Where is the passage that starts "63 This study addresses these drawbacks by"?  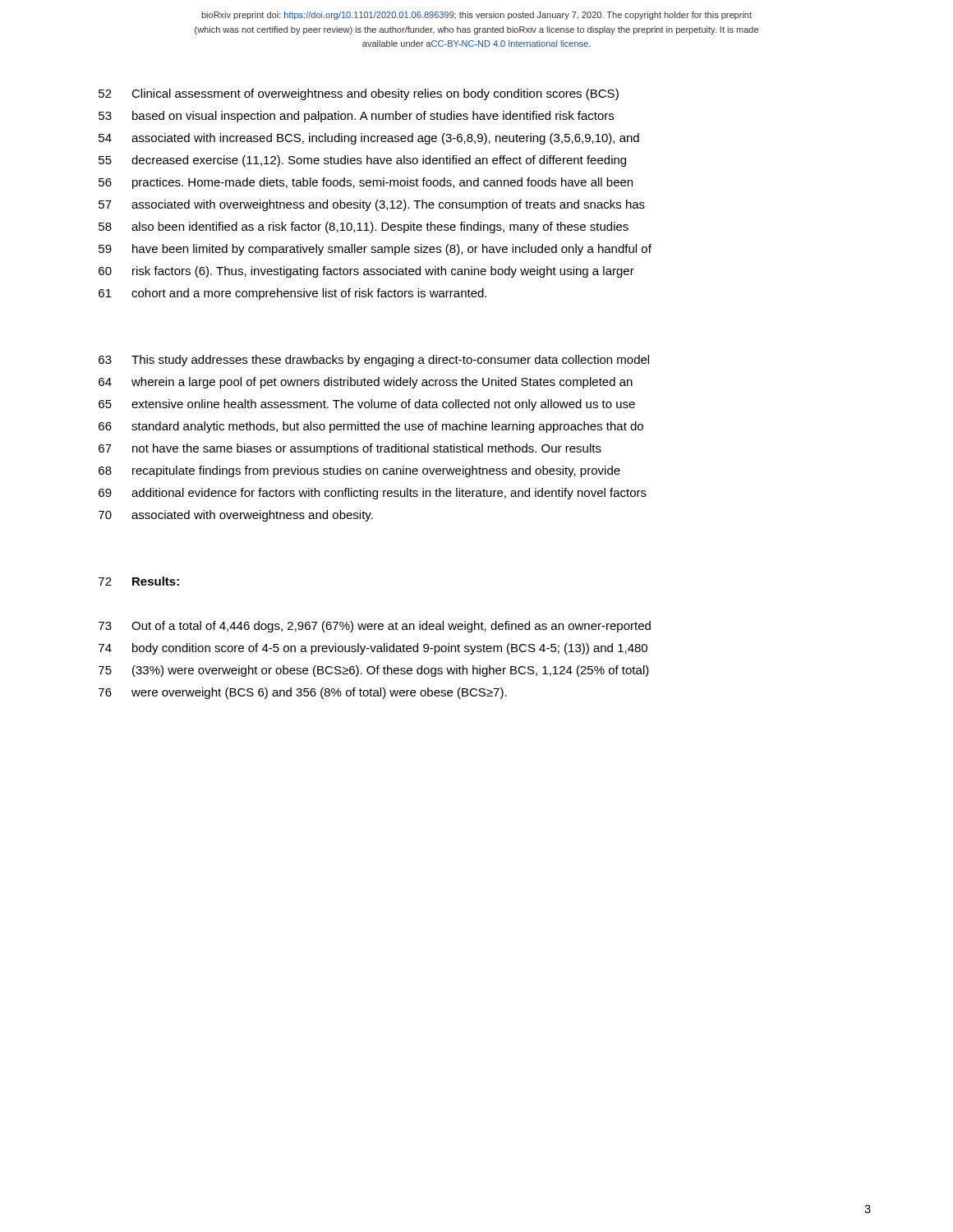366,359
